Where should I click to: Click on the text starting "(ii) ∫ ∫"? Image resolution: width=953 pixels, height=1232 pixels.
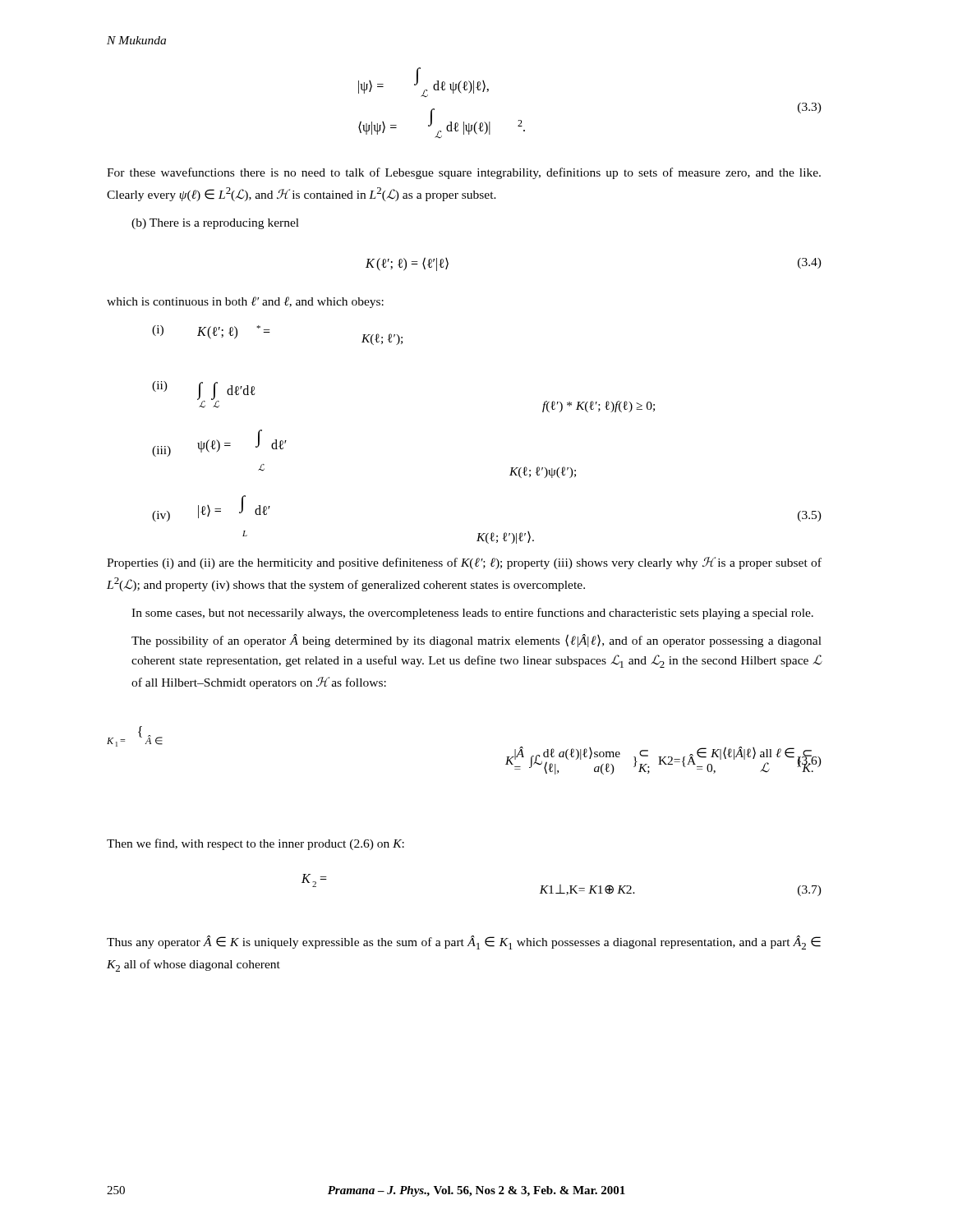[x=200, y=396]
